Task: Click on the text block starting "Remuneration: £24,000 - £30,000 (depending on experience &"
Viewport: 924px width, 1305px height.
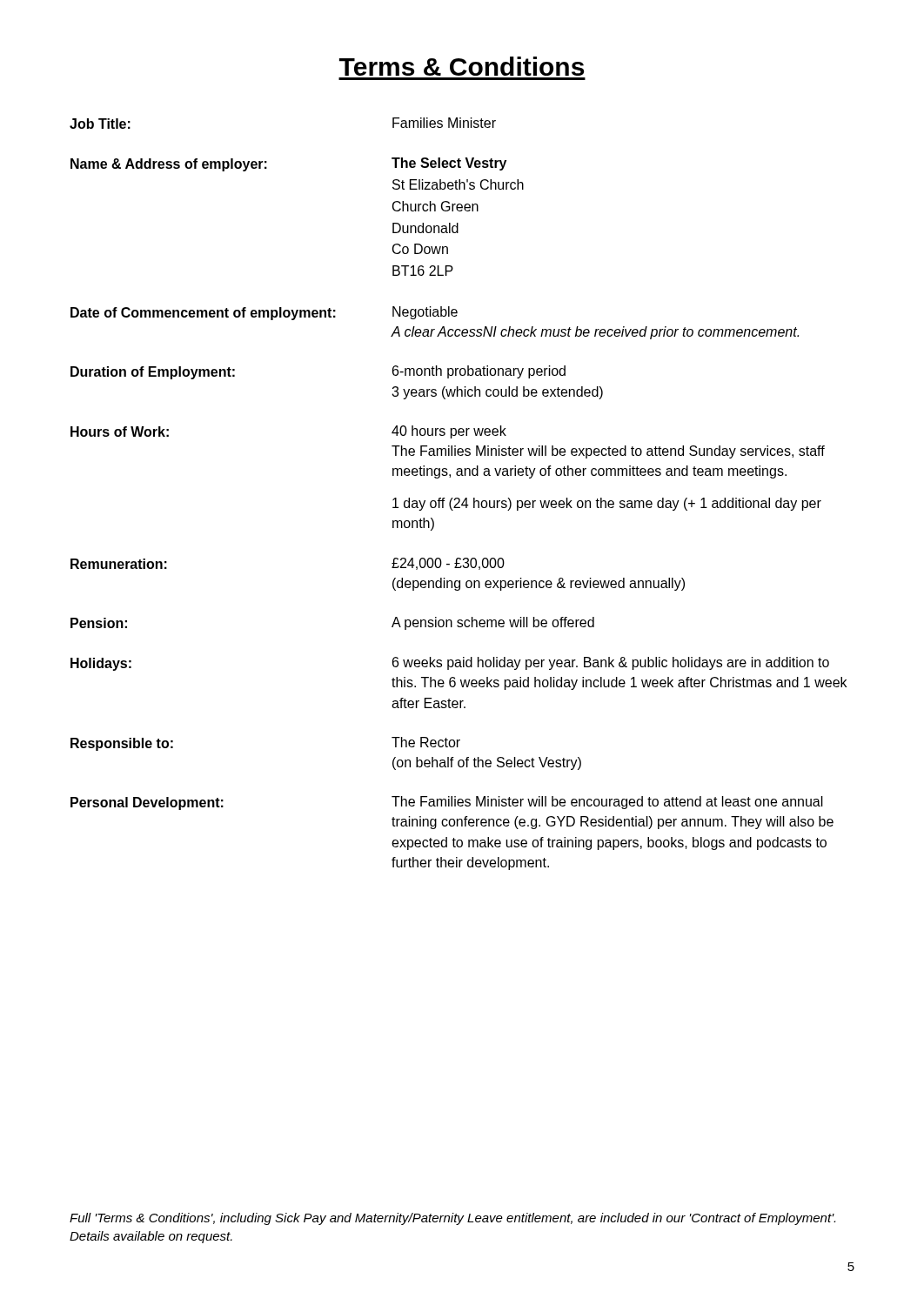Action: tap(462, 573)
